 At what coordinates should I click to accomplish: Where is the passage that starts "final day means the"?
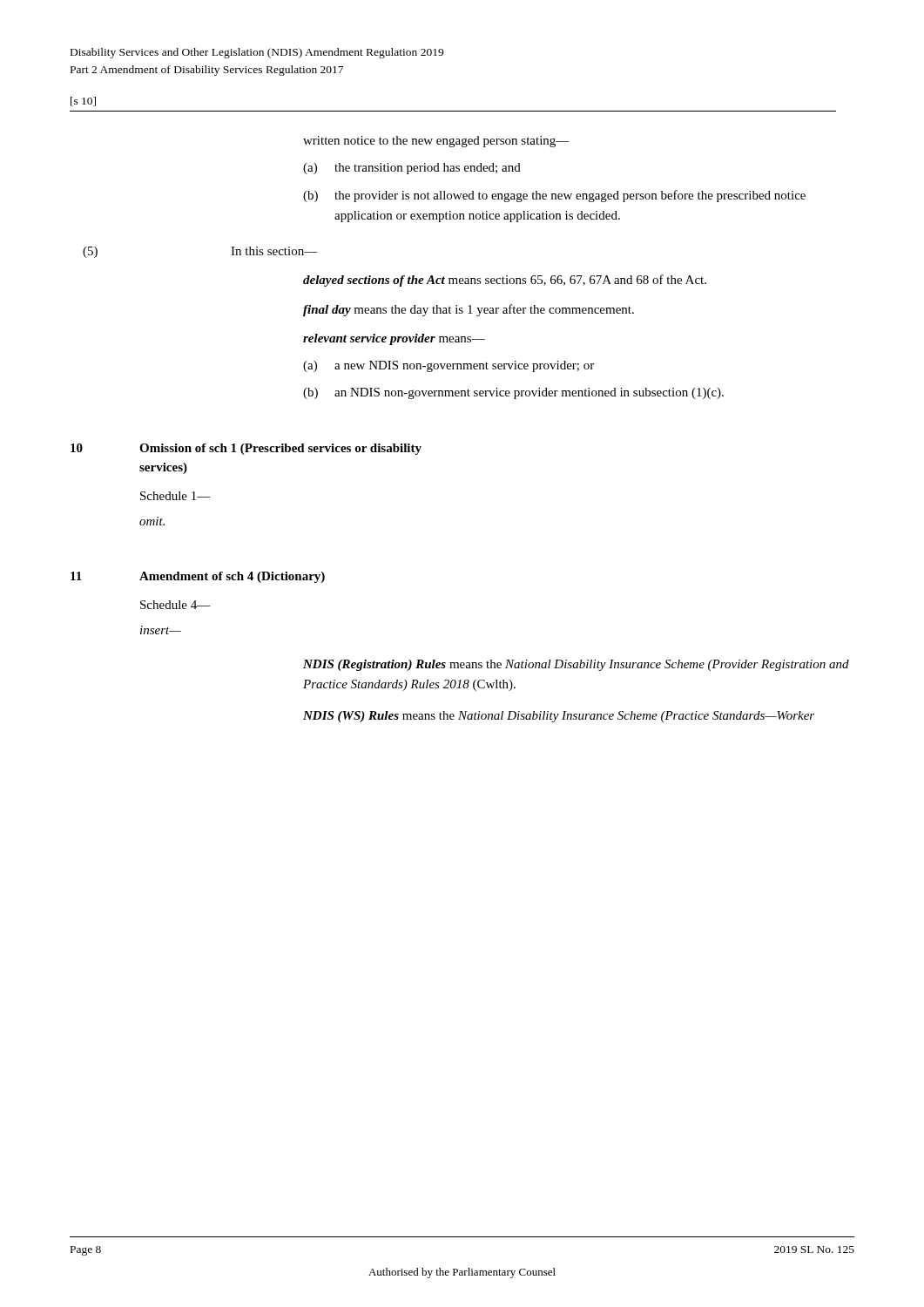coord(469,309)
